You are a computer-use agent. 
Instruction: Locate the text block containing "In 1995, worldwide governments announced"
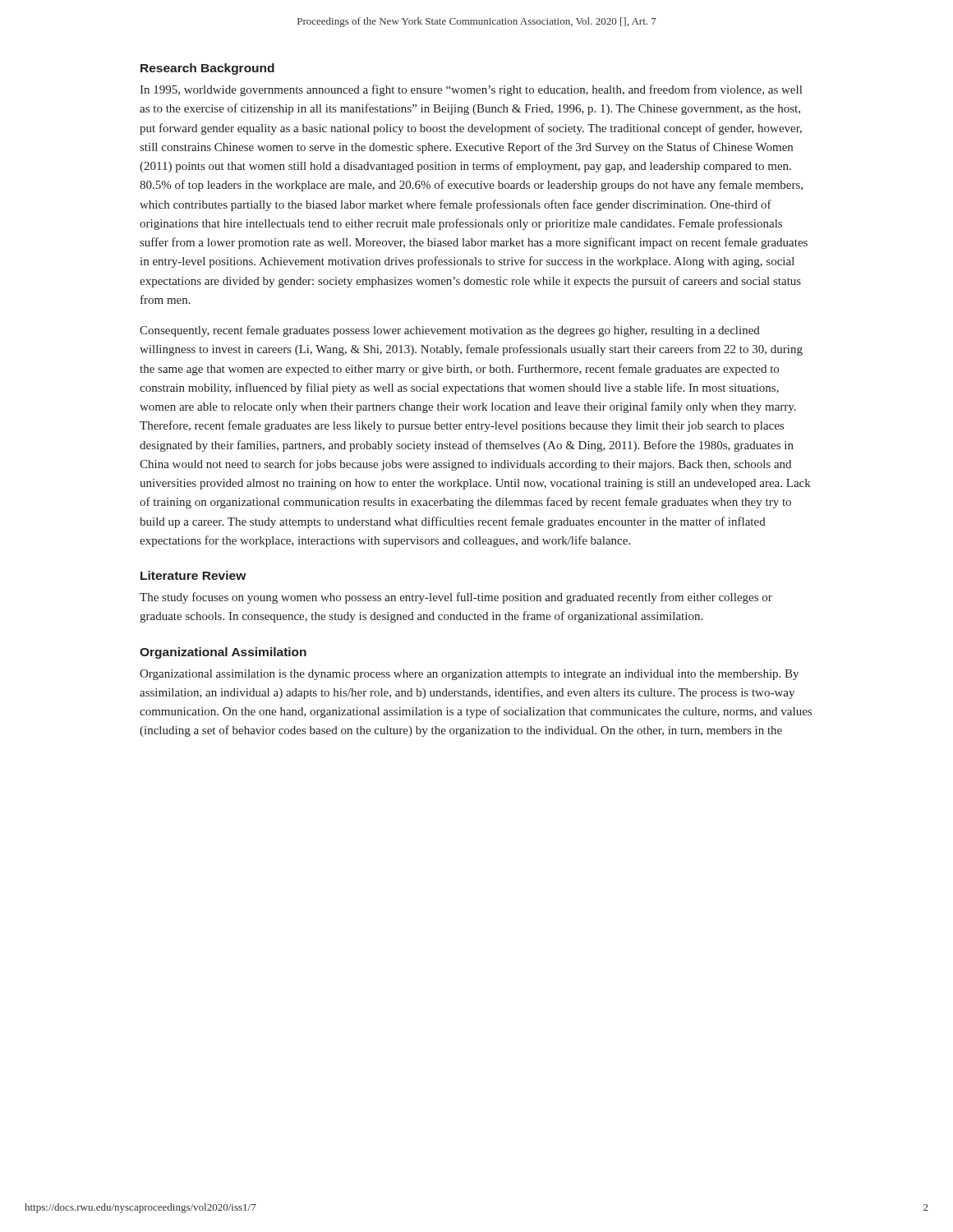click(x=474, y=195)
